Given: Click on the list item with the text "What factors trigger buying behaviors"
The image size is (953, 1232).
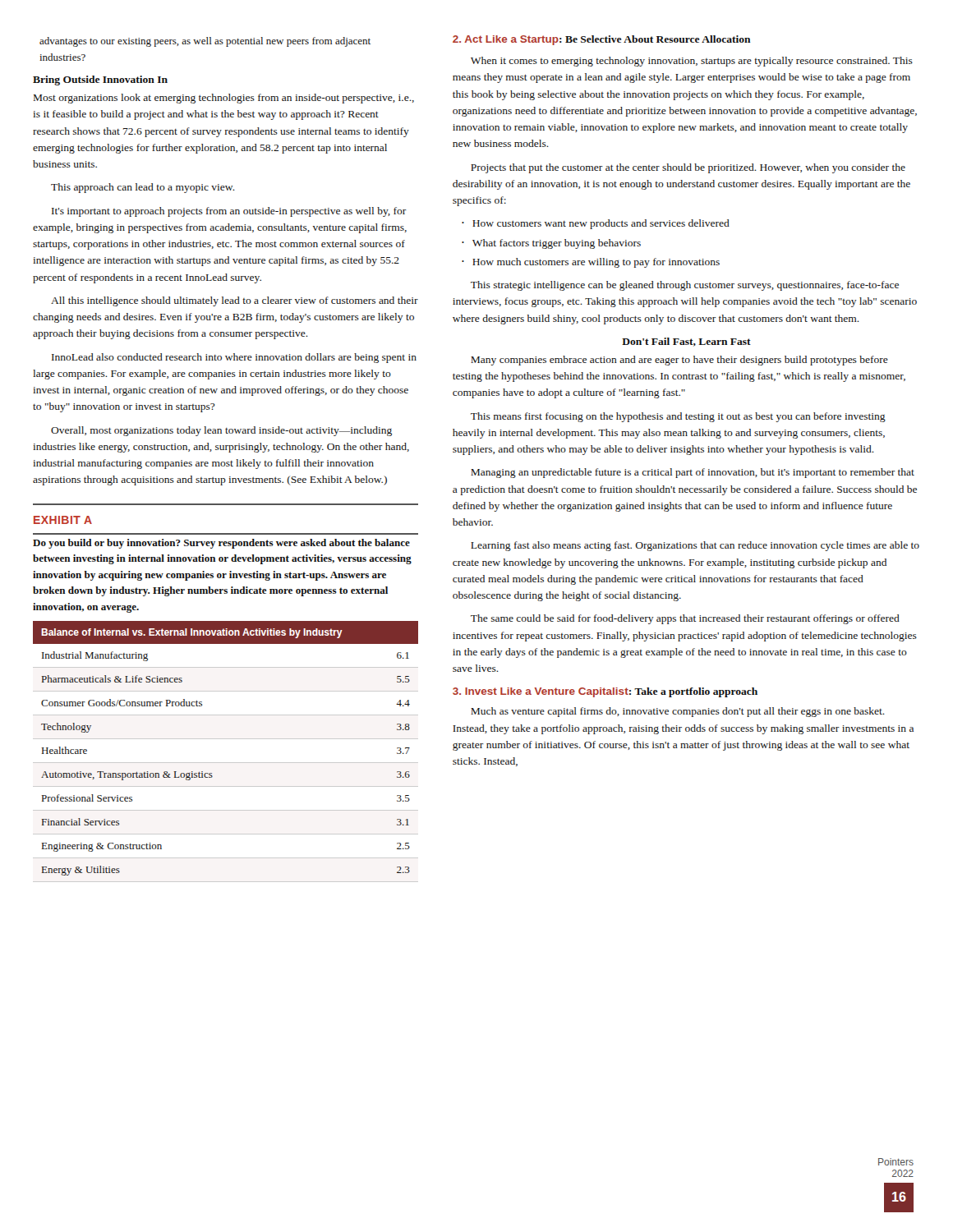Looking at the screenshot, I should point(557,242).
